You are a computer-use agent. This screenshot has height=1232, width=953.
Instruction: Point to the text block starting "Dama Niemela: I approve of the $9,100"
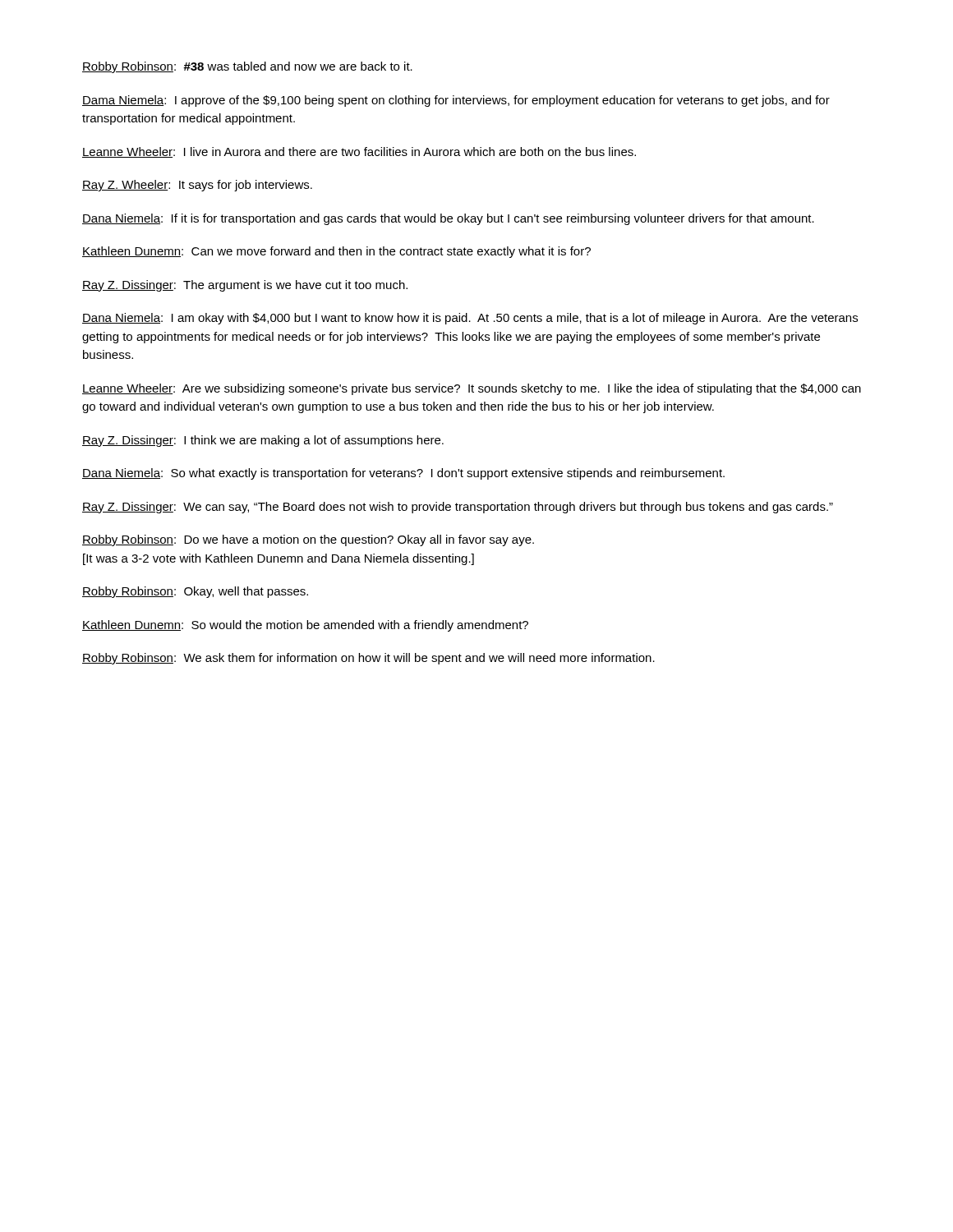click(x=456, y=109)
